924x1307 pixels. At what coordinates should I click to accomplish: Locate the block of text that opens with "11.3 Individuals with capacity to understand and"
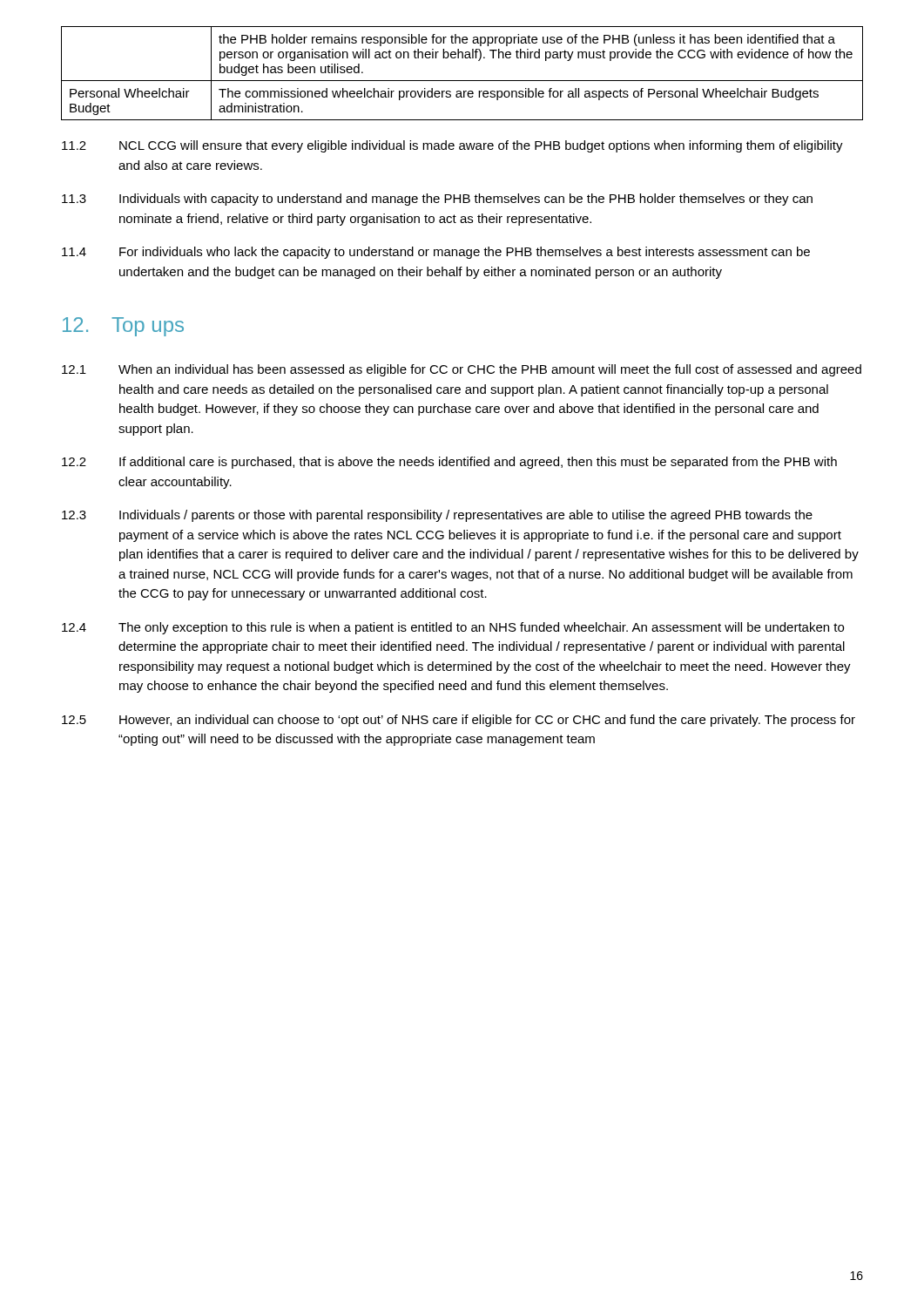coord(462,209)
